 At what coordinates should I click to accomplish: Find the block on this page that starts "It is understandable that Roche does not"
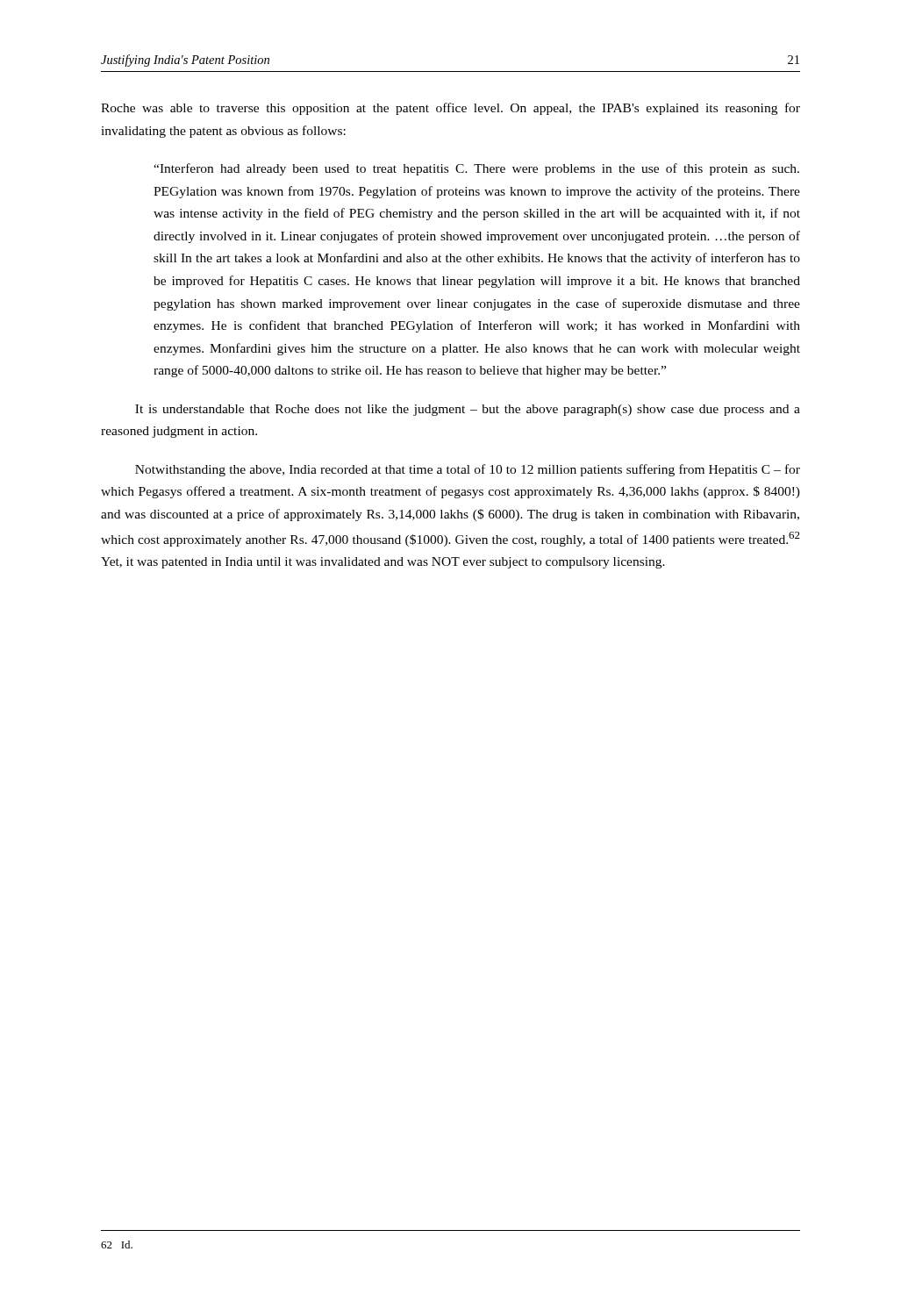tap(450, 419)
